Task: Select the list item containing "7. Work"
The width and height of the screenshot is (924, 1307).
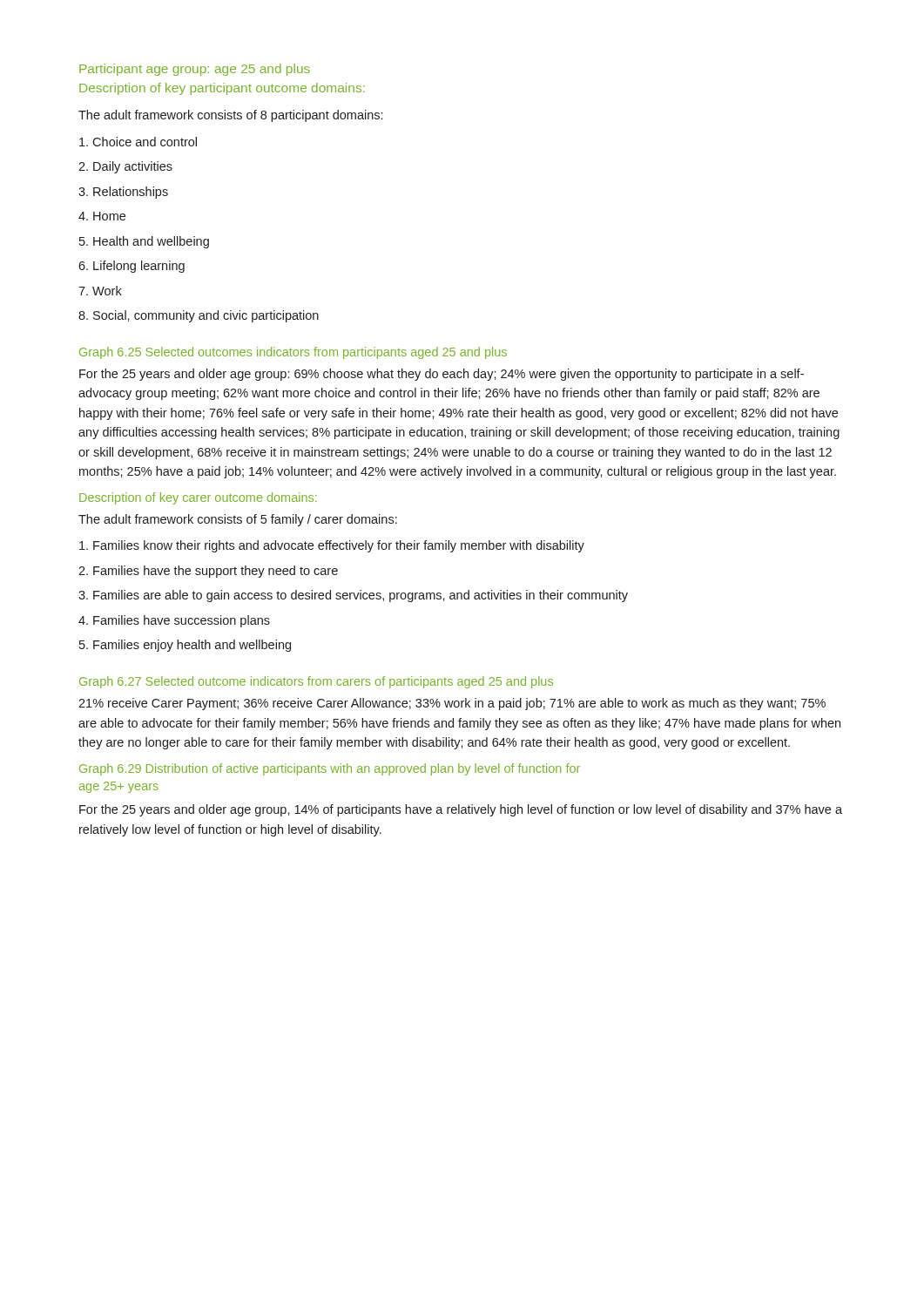Action: point(100,291)
